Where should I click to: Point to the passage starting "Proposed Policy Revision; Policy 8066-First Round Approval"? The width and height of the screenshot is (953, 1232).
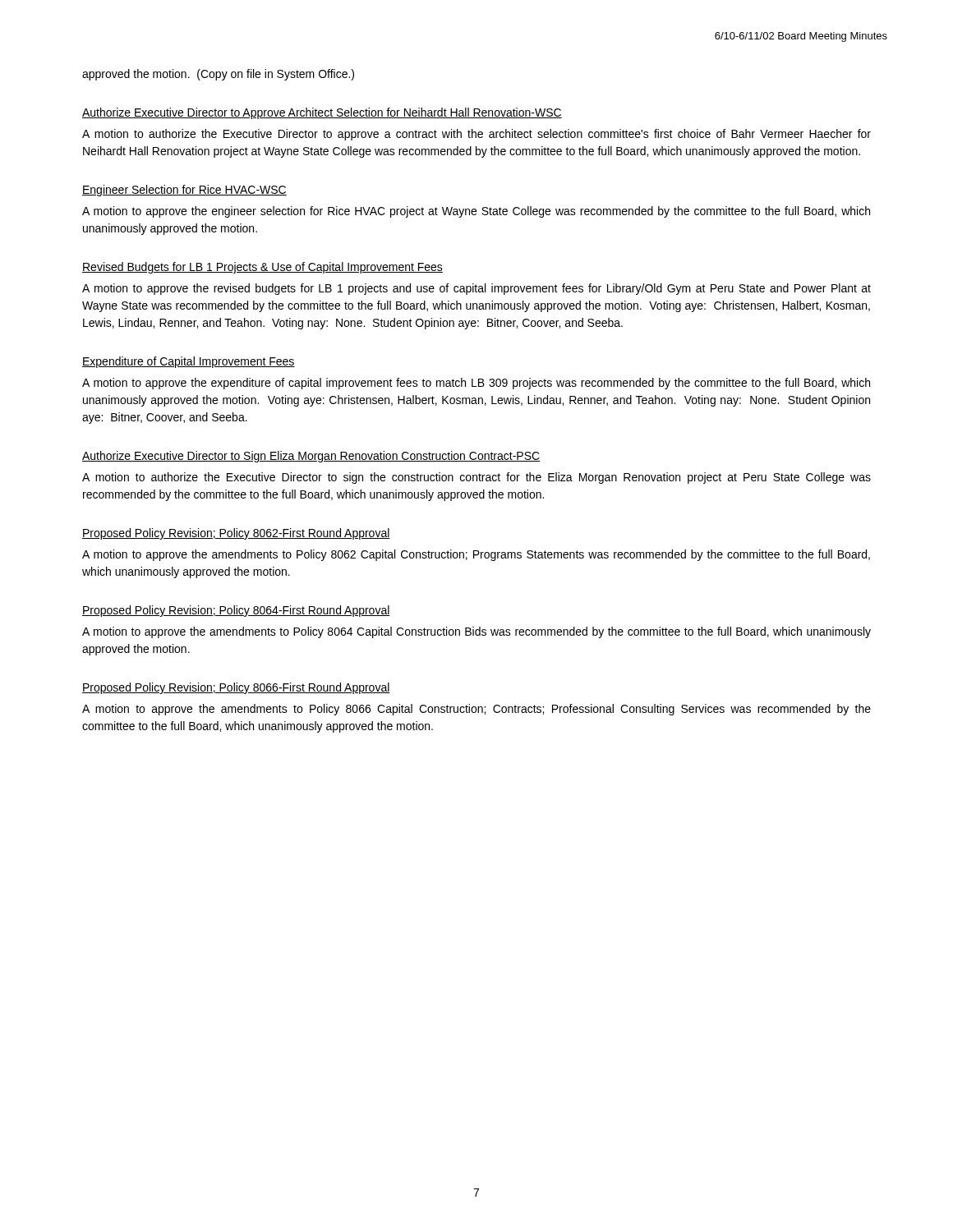pyautogui.click(x=236, y=687)
